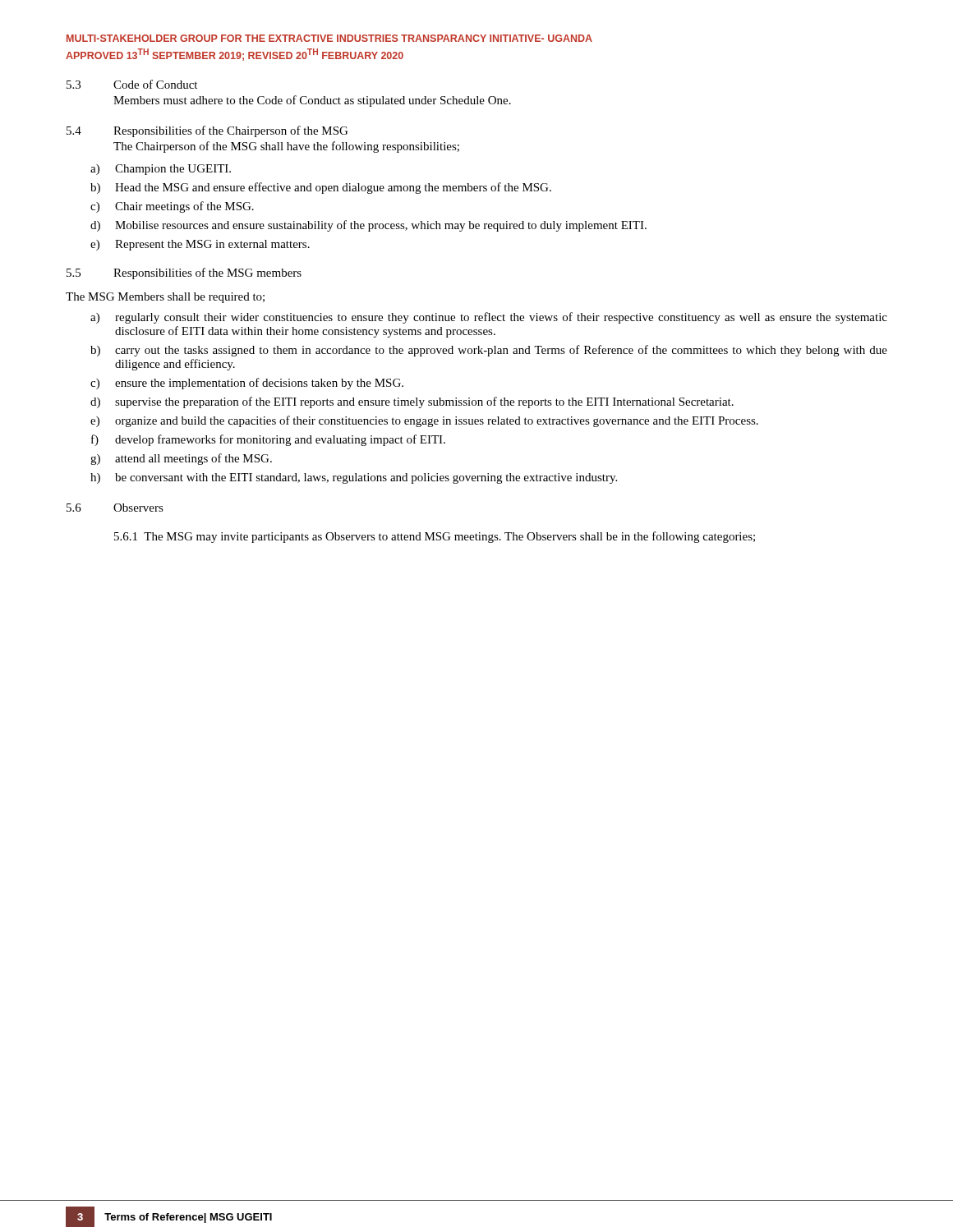
Task: Find the section header on this page that starts "5.3 Code of Conduct"
Action: [x=476, y=93]
